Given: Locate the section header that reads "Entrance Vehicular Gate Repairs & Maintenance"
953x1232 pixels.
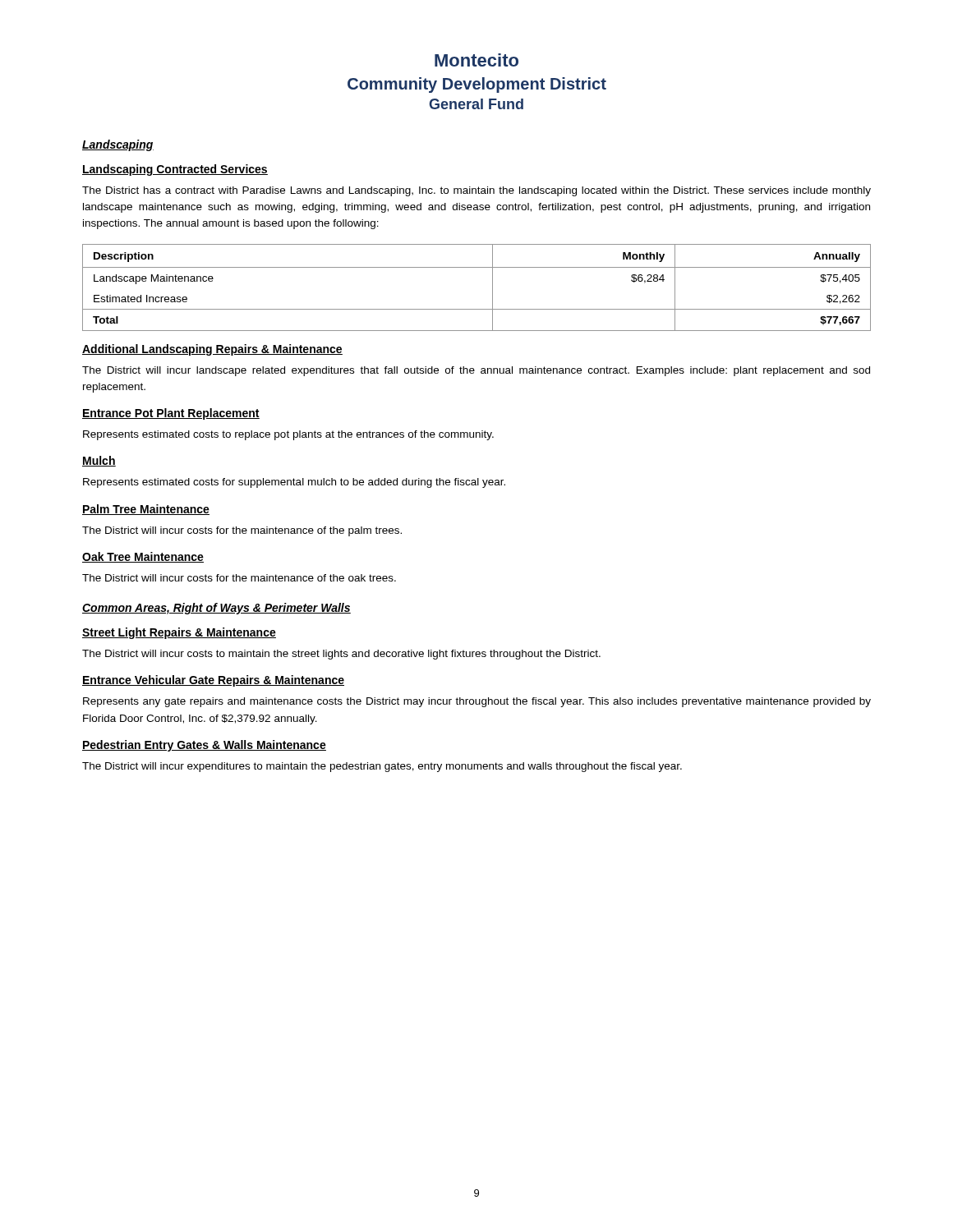Looking at the screenshot, I should [x=213, y=680].
